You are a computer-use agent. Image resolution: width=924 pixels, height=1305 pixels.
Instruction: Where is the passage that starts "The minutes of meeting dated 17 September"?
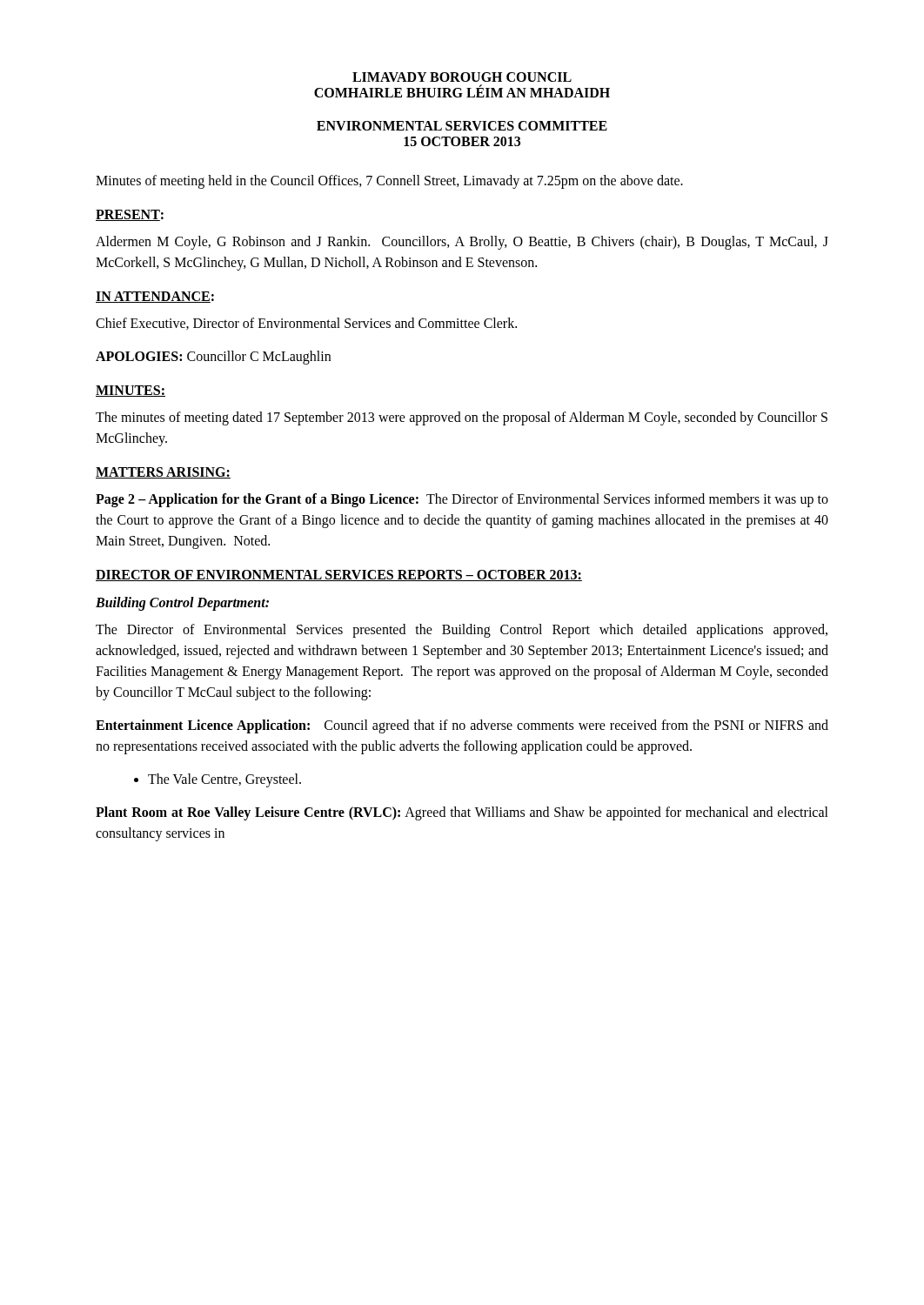[462, 428]
